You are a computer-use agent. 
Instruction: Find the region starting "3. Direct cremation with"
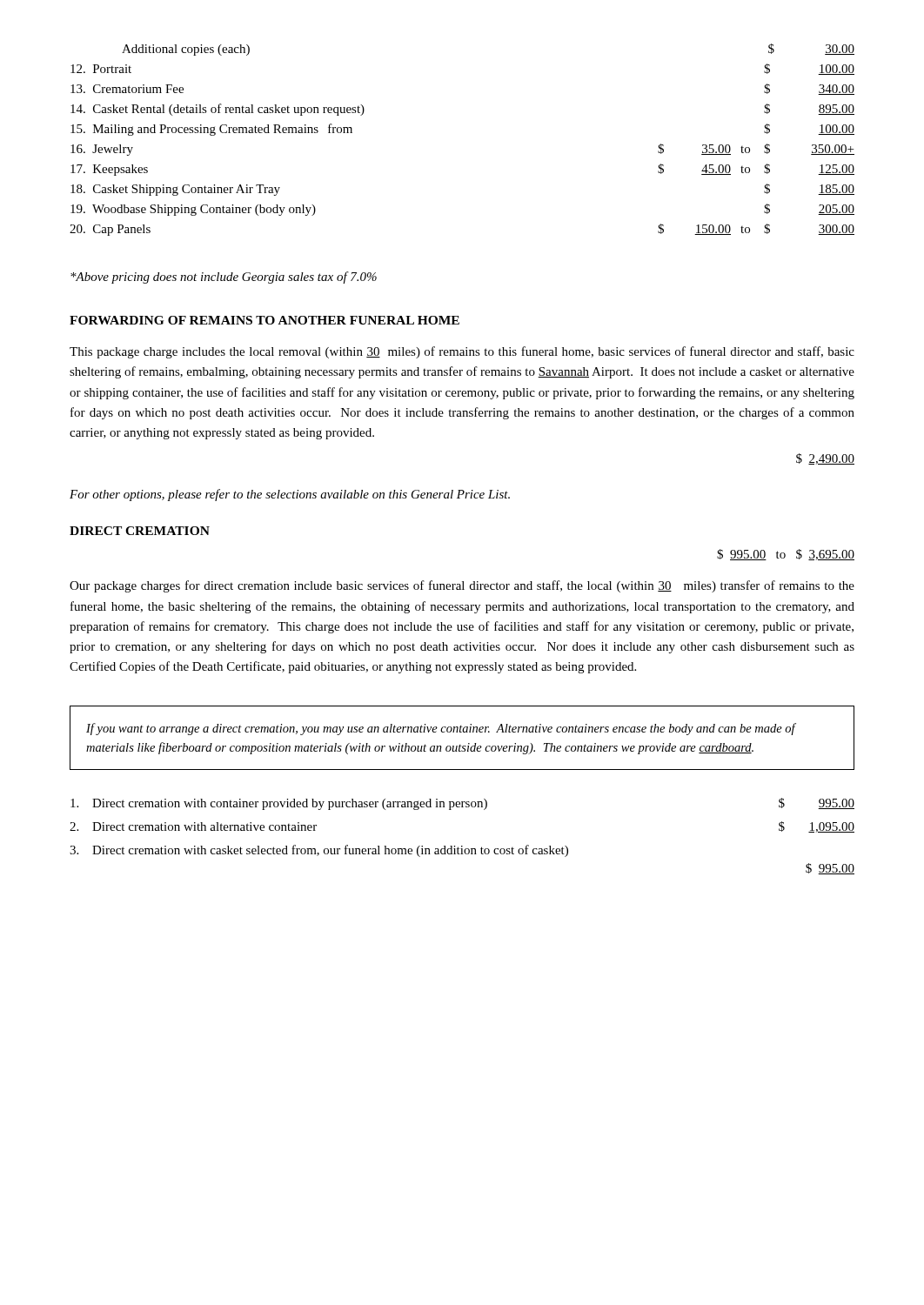[462, 860]
